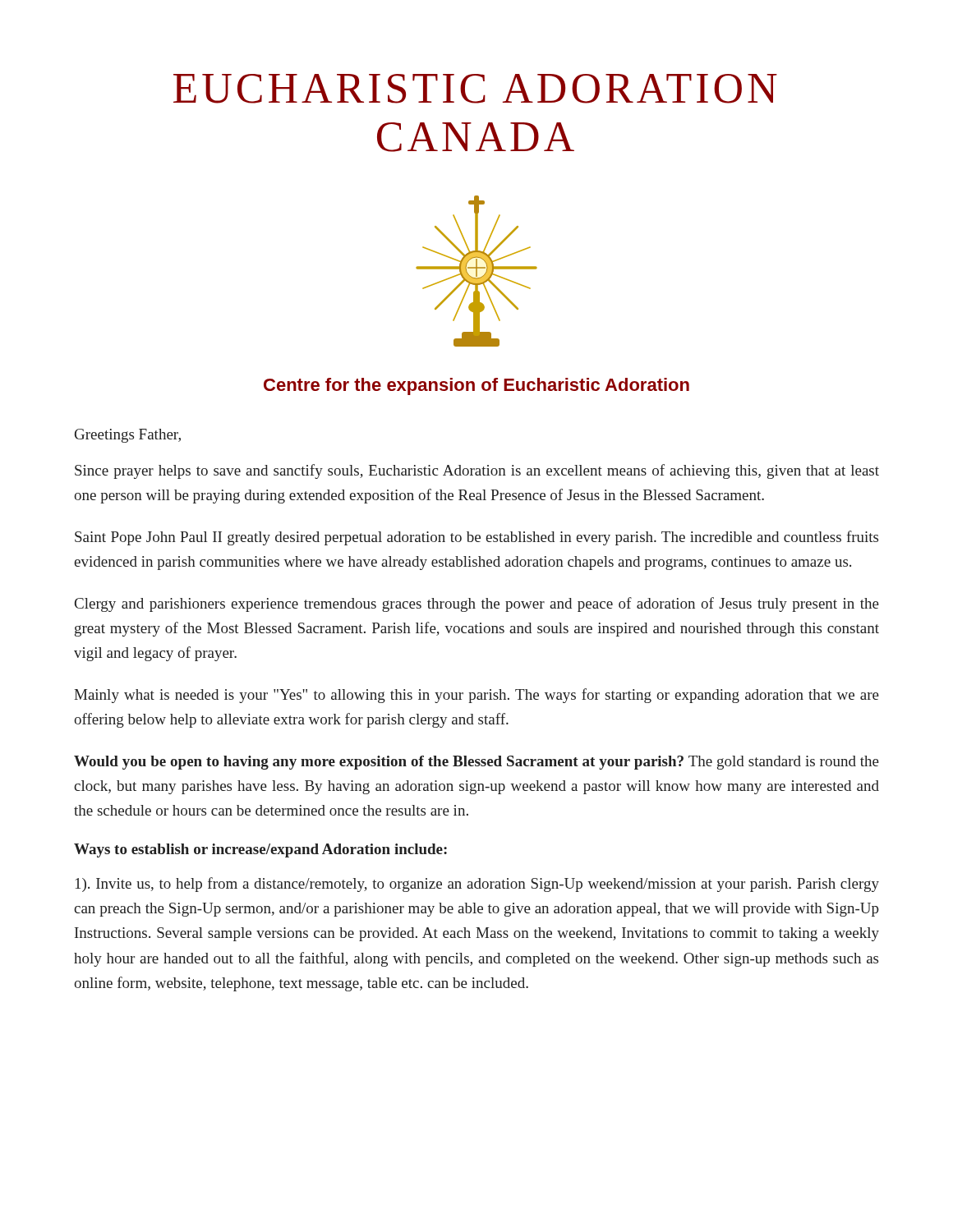Screen dimensions: 1232x953
Task: Click the passage that begins "Mainly what is needed is your "Yes" to"
Action: coord(476,707)
